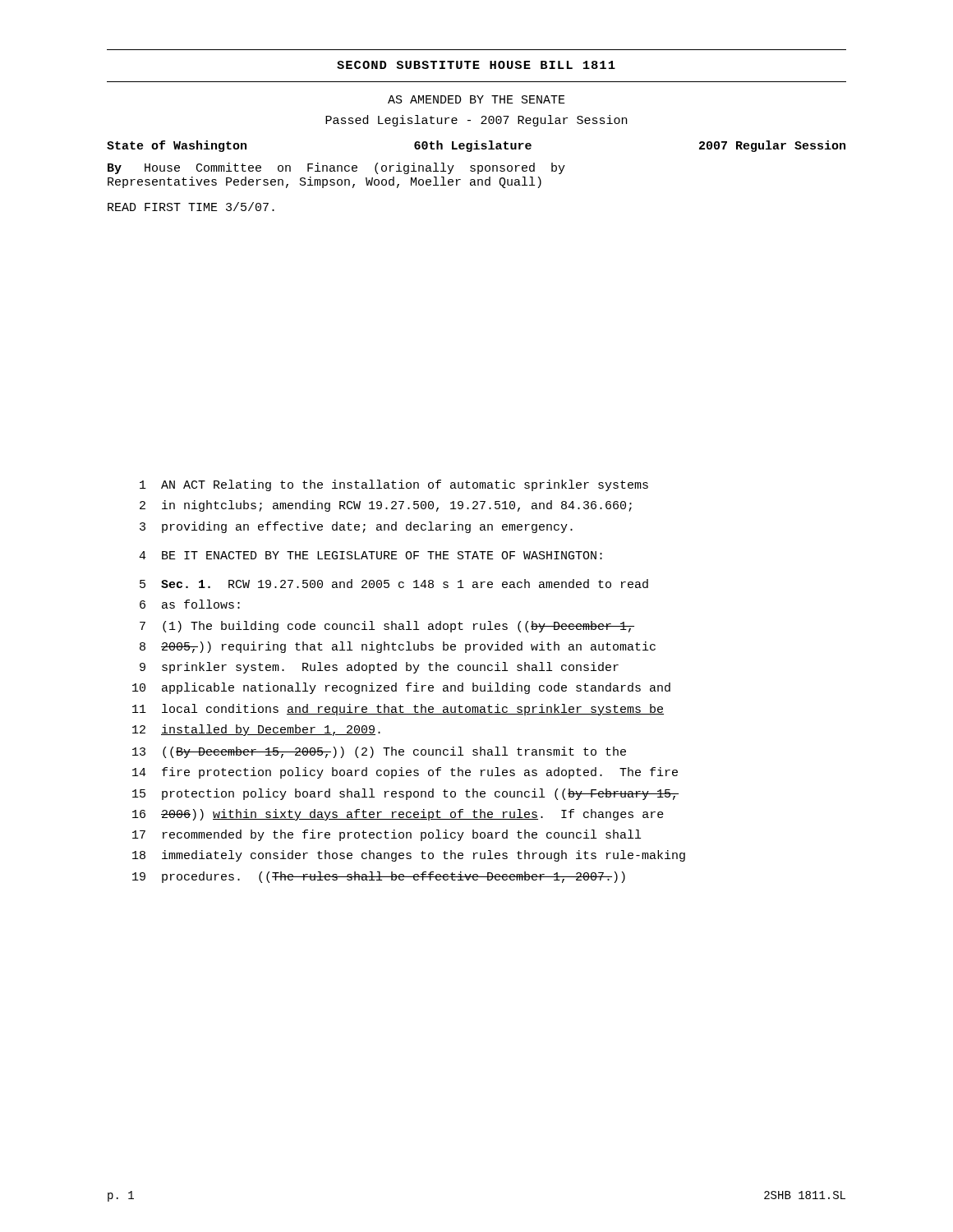
Task: Click on the text that says "READ FIRST TIME 3/5/07."
Action: click(192, 208)
